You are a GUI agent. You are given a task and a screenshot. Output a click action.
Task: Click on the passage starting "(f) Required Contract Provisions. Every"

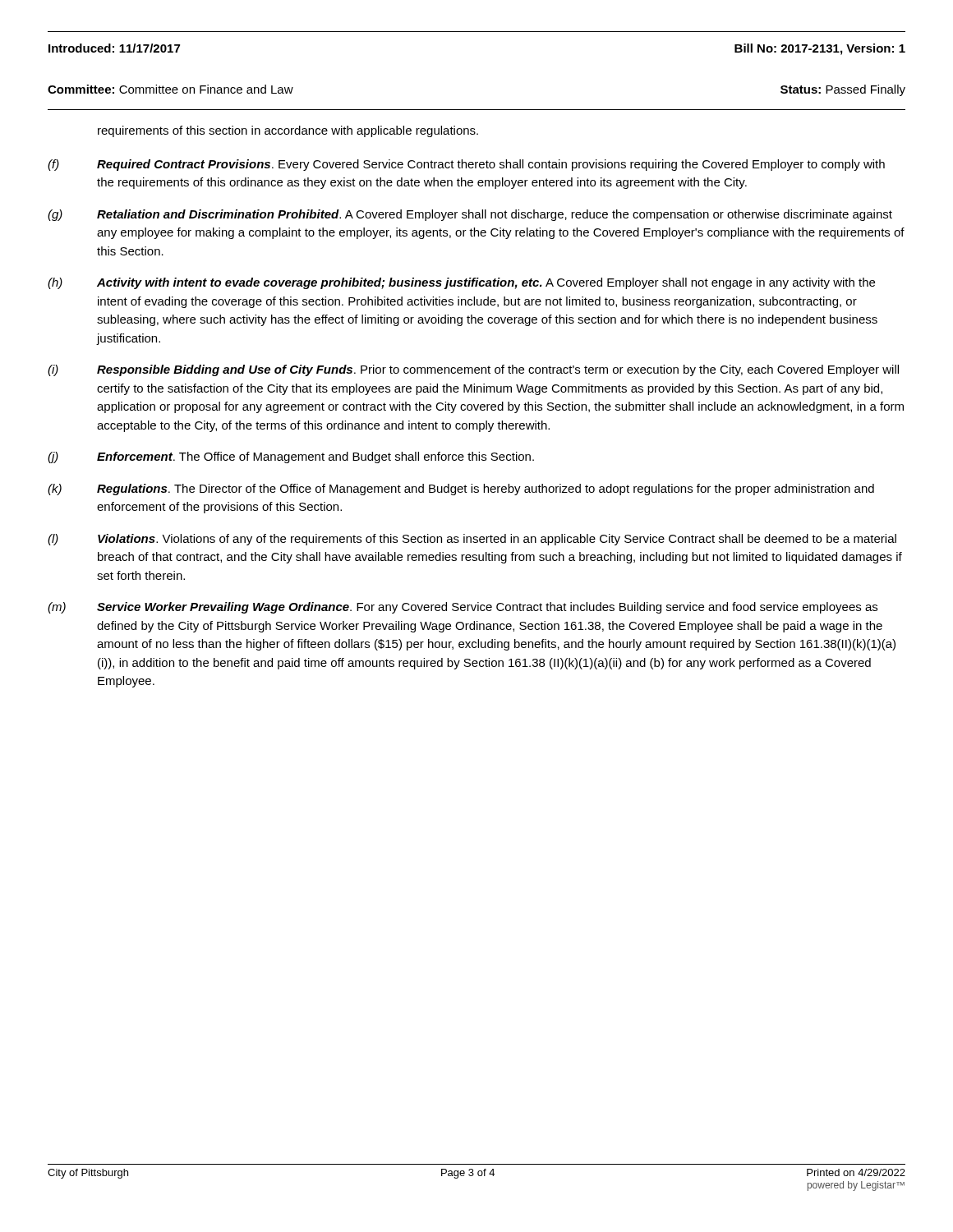coord(476,173)
